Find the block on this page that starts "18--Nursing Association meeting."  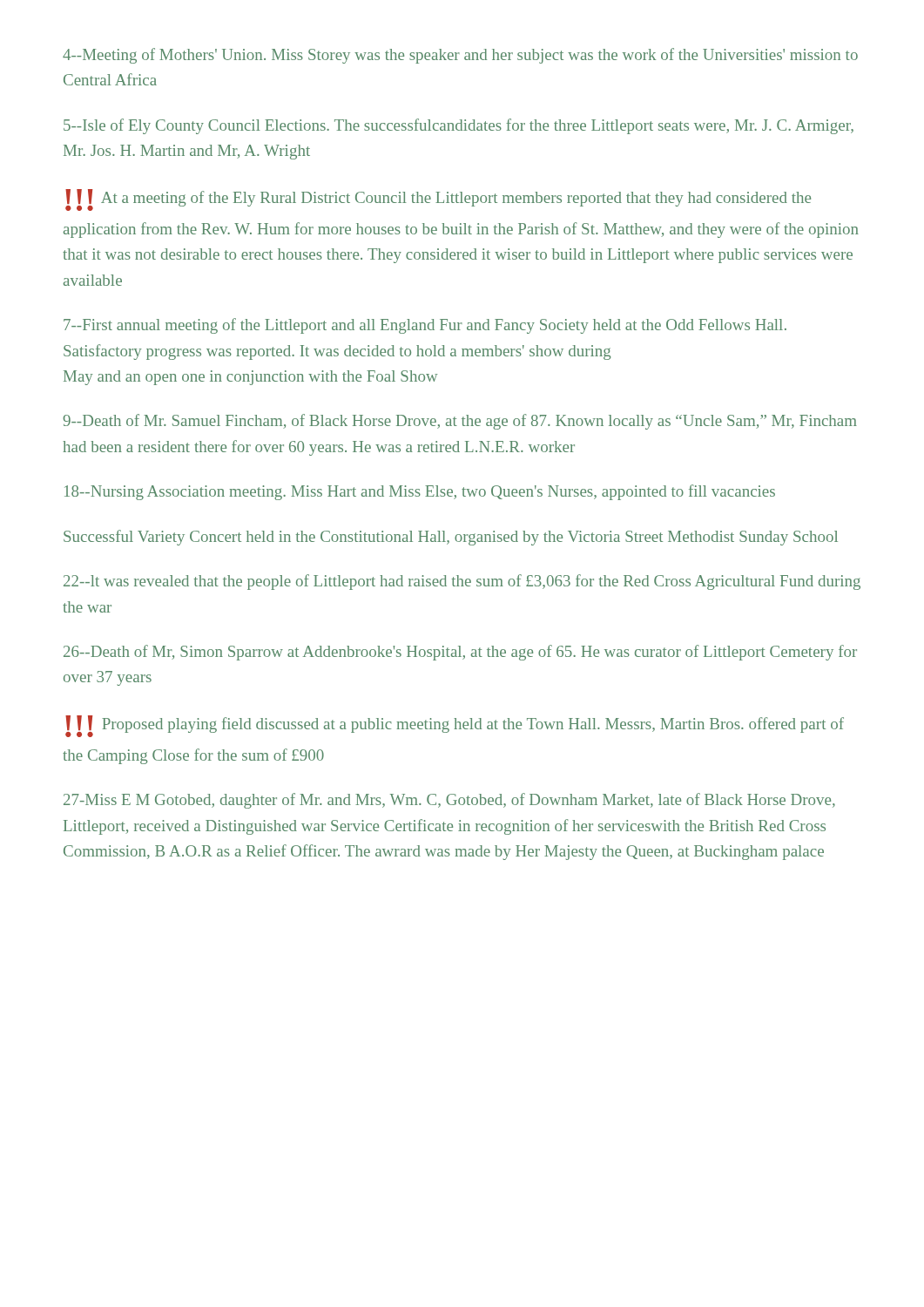(419, 491)
